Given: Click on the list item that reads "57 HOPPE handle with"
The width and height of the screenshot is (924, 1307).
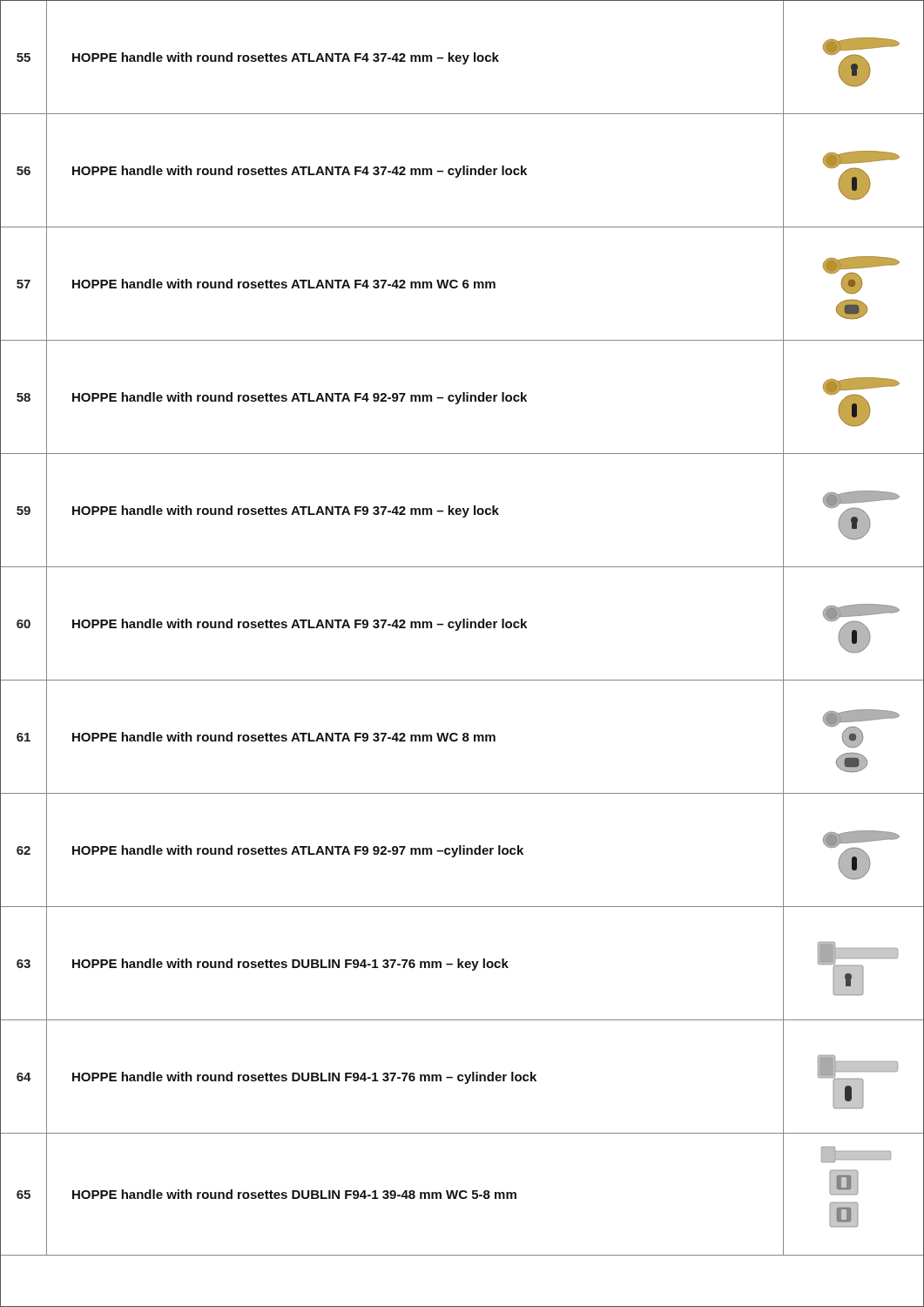Looking at the screenshot, I should pos(462,284).
